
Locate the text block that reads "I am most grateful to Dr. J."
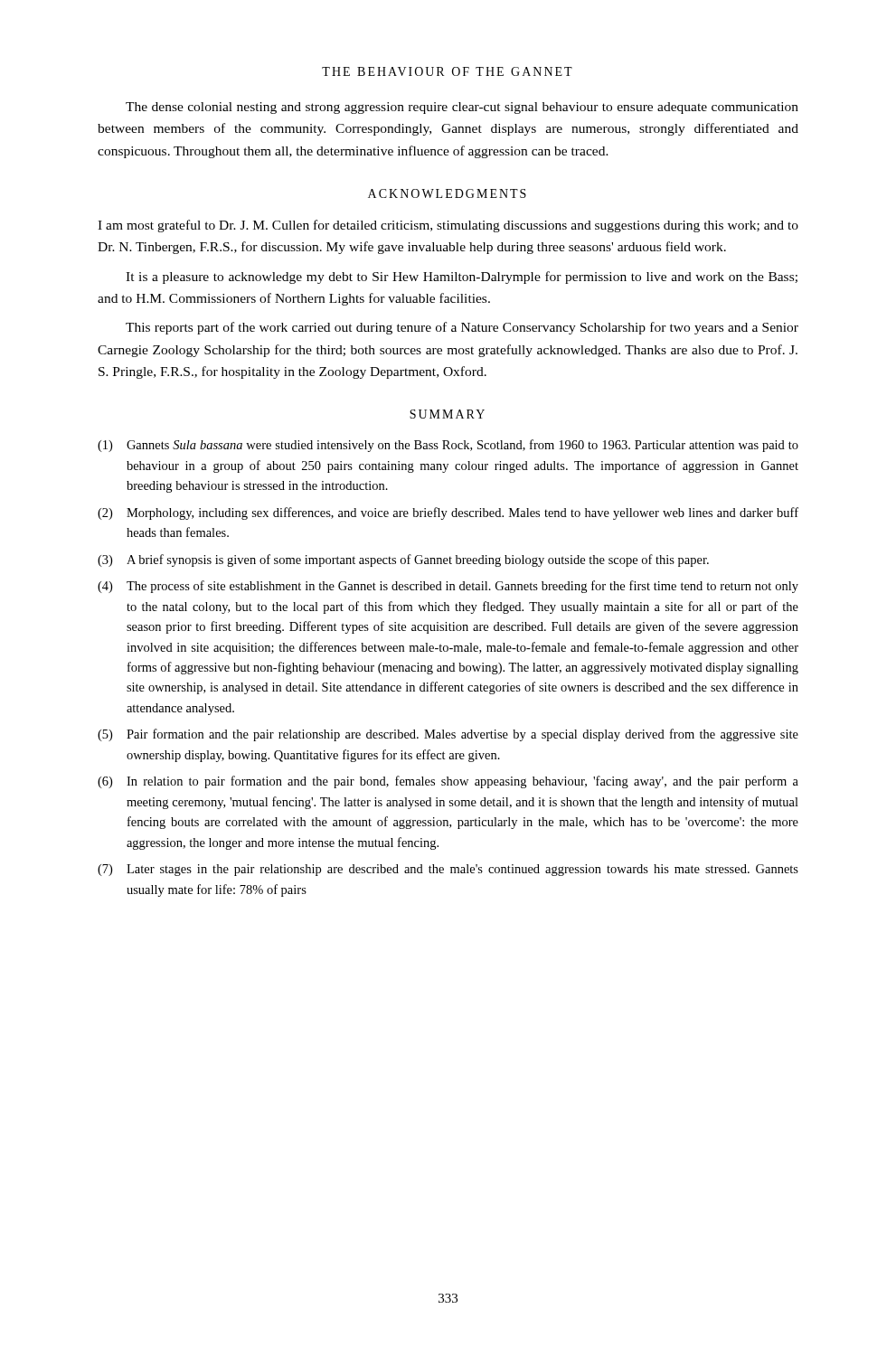(448, 298)
